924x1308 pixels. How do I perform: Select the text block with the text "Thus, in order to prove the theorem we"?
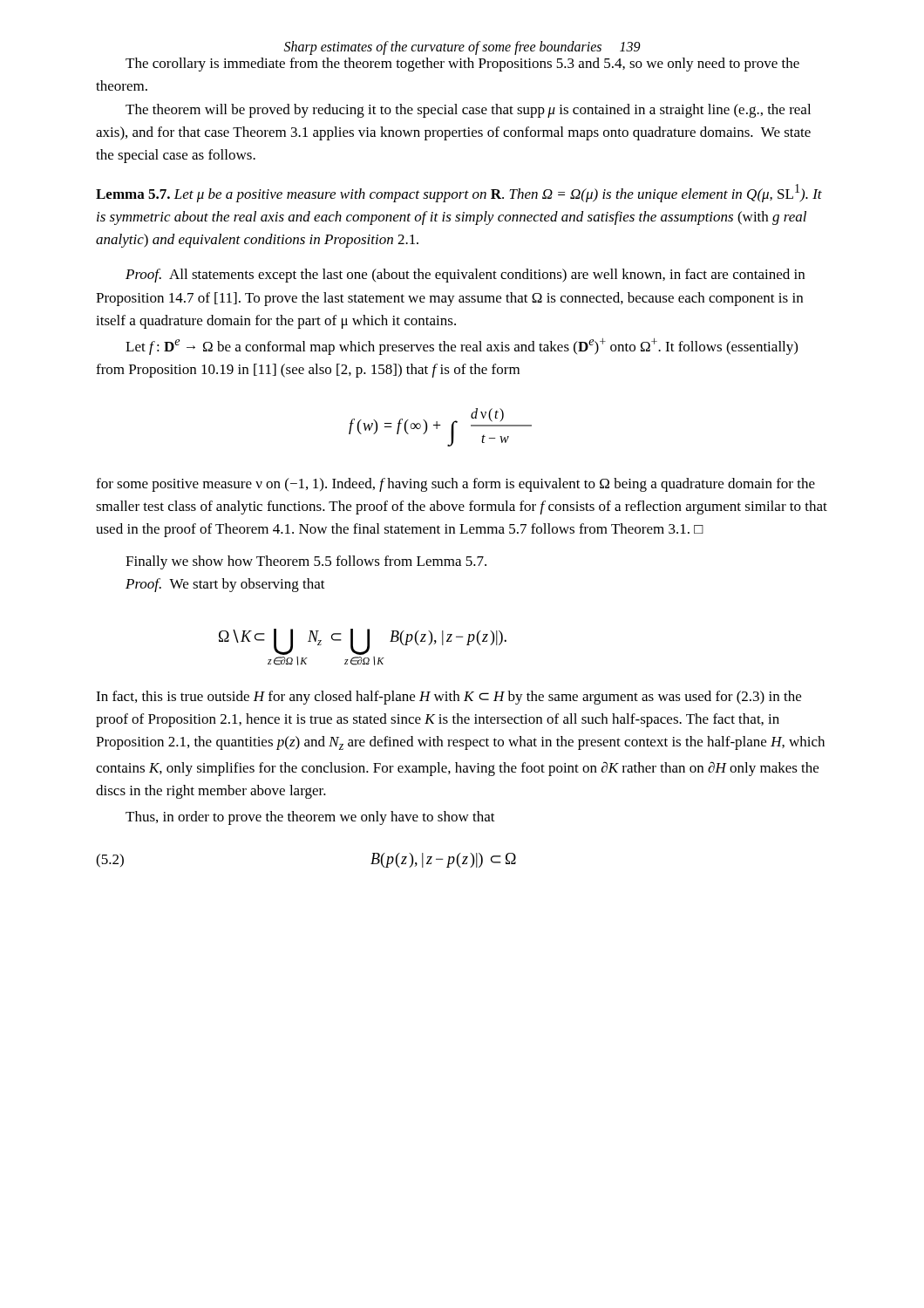(x=462, y=817)
